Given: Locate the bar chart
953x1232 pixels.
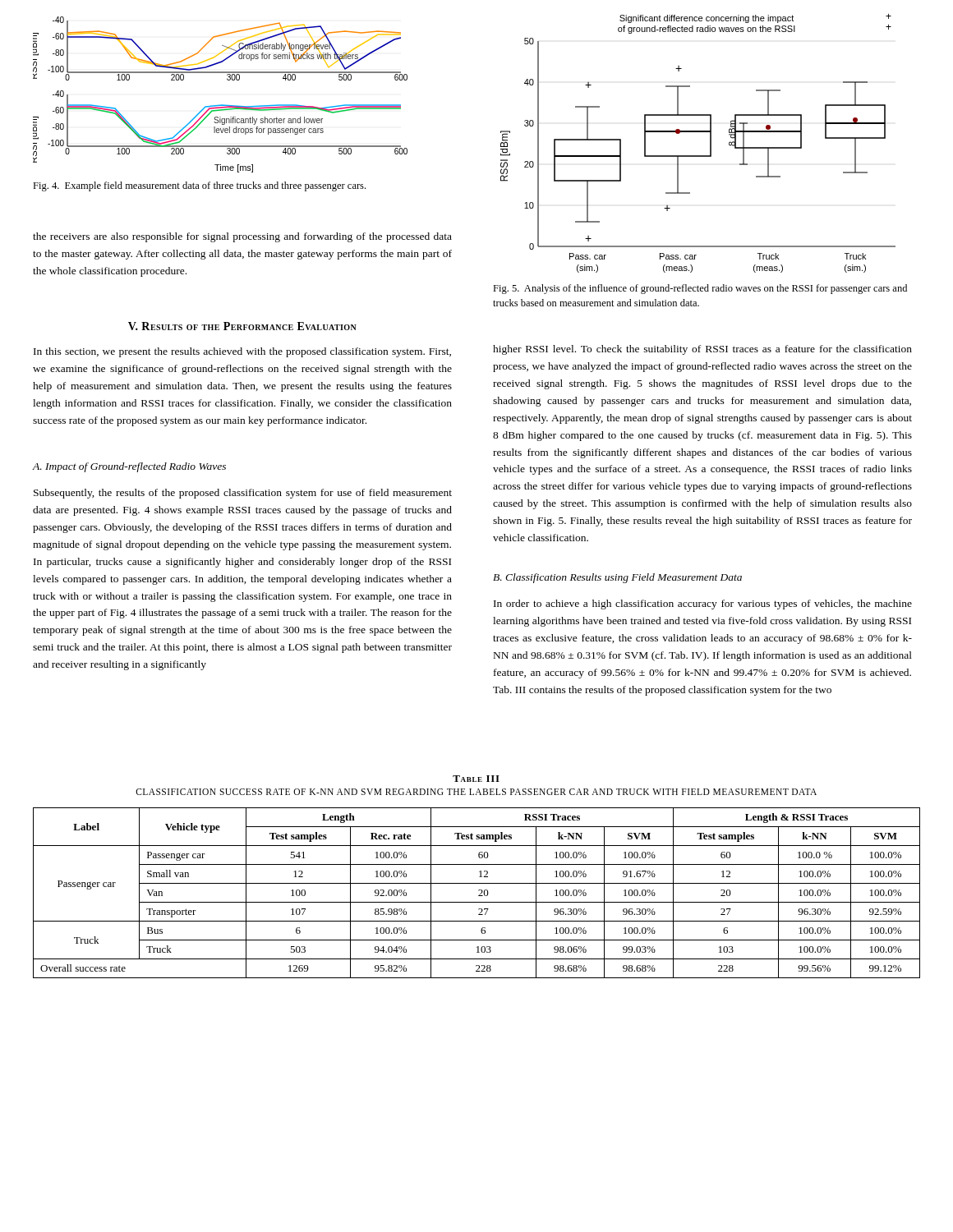Looking at the screenshot, I should point(707,144).
